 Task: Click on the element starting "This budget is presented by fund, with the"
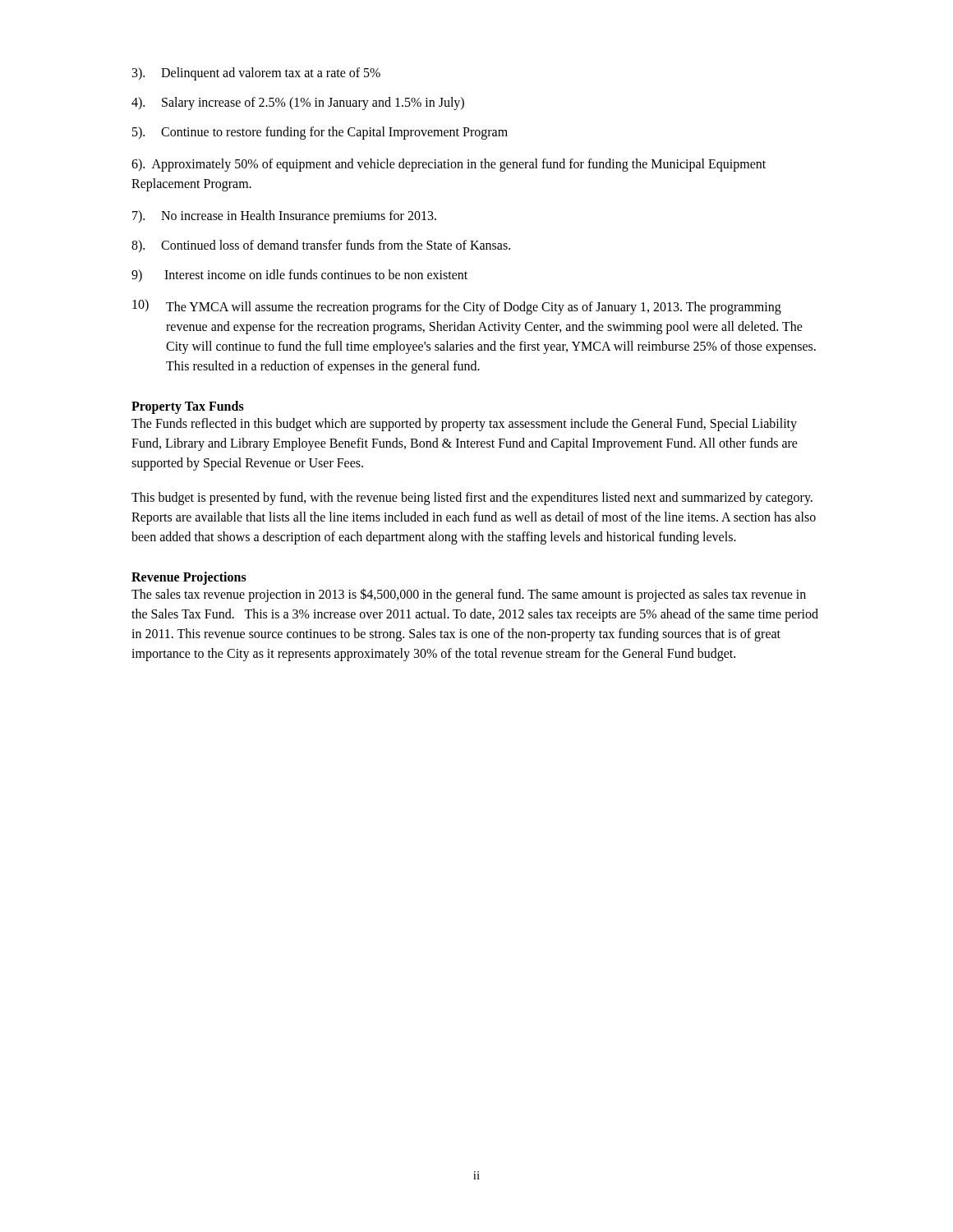click(474, 517)
